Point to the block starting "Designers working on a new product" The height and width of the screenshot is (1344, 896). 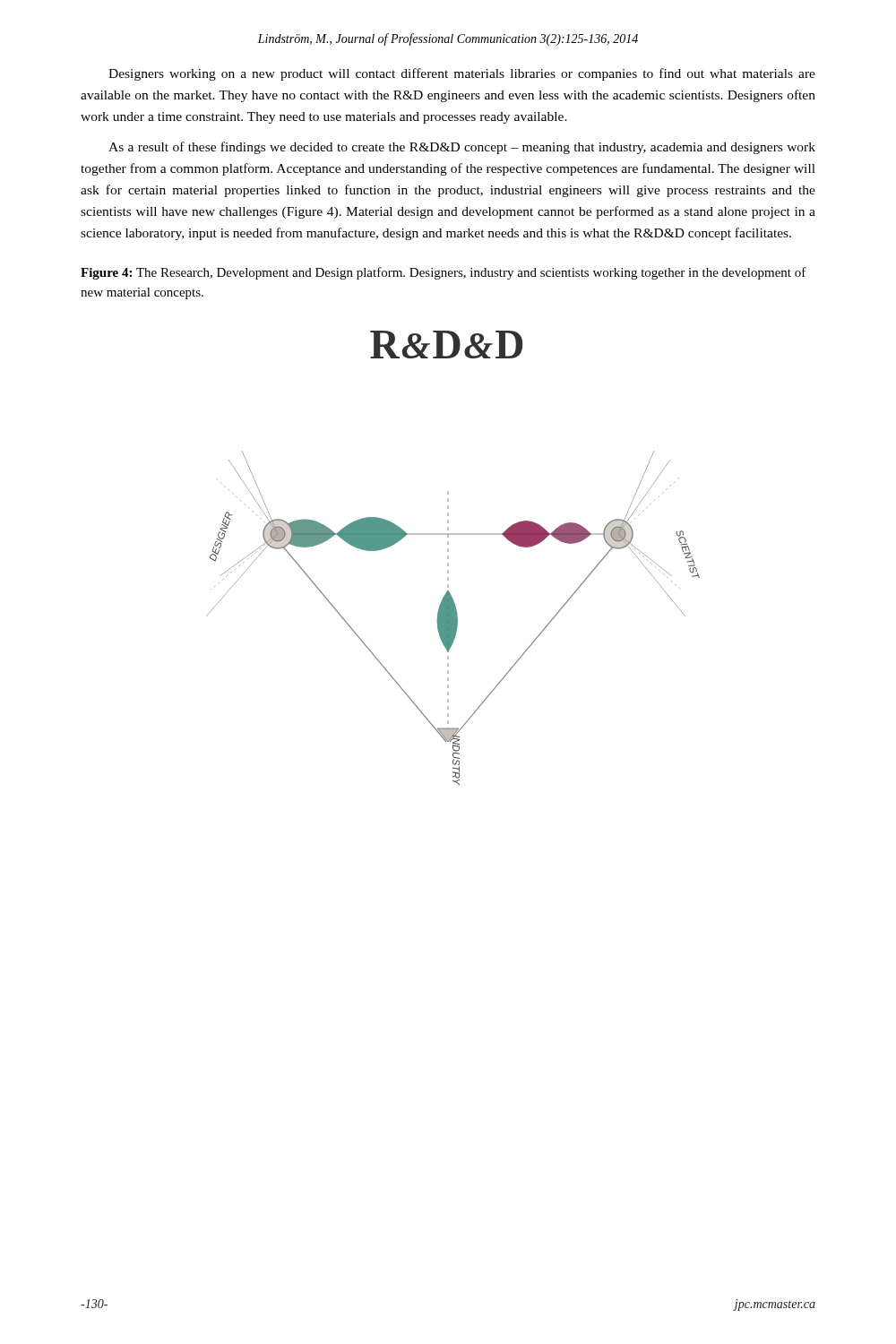coord(448,153)
